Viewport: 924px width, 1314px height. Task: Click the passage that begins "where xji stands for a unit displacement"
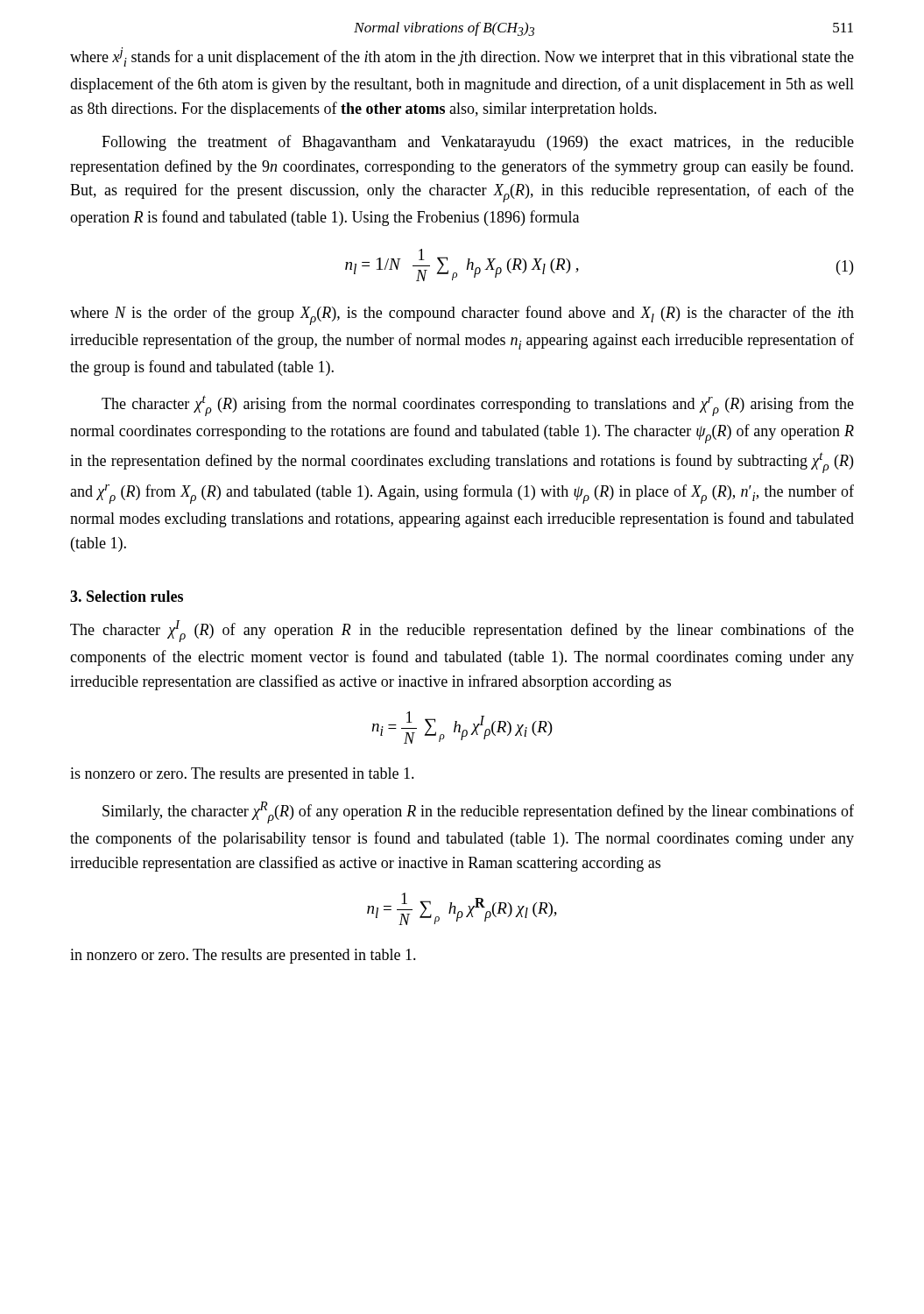coord(462,82)
